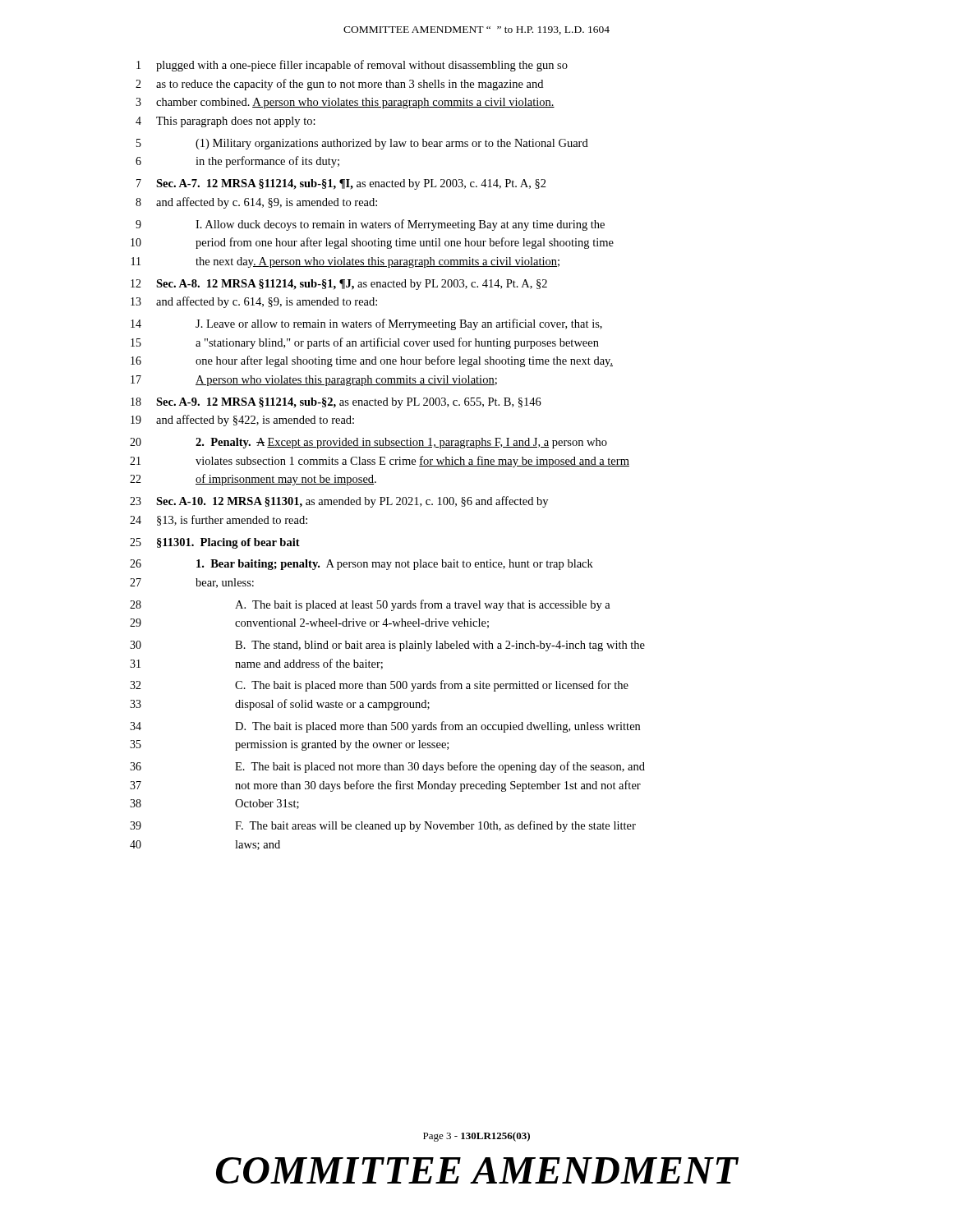Locate the text block that says "18 Sec. A-9. 12"
This screenshot has height=1232, width=953.
[489, 411]
